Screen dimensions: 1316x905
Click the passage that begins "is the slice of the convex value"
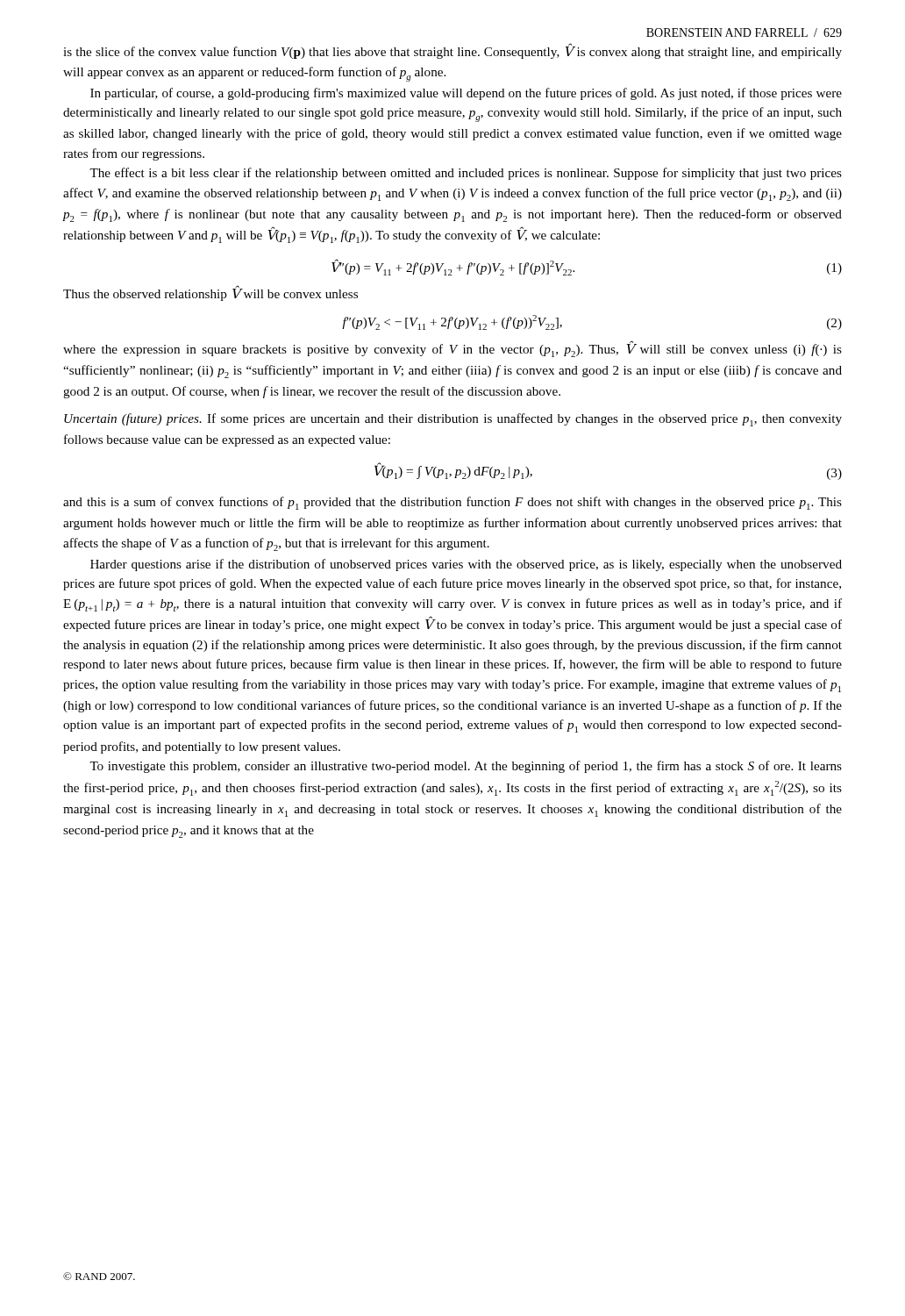[452, 63]
